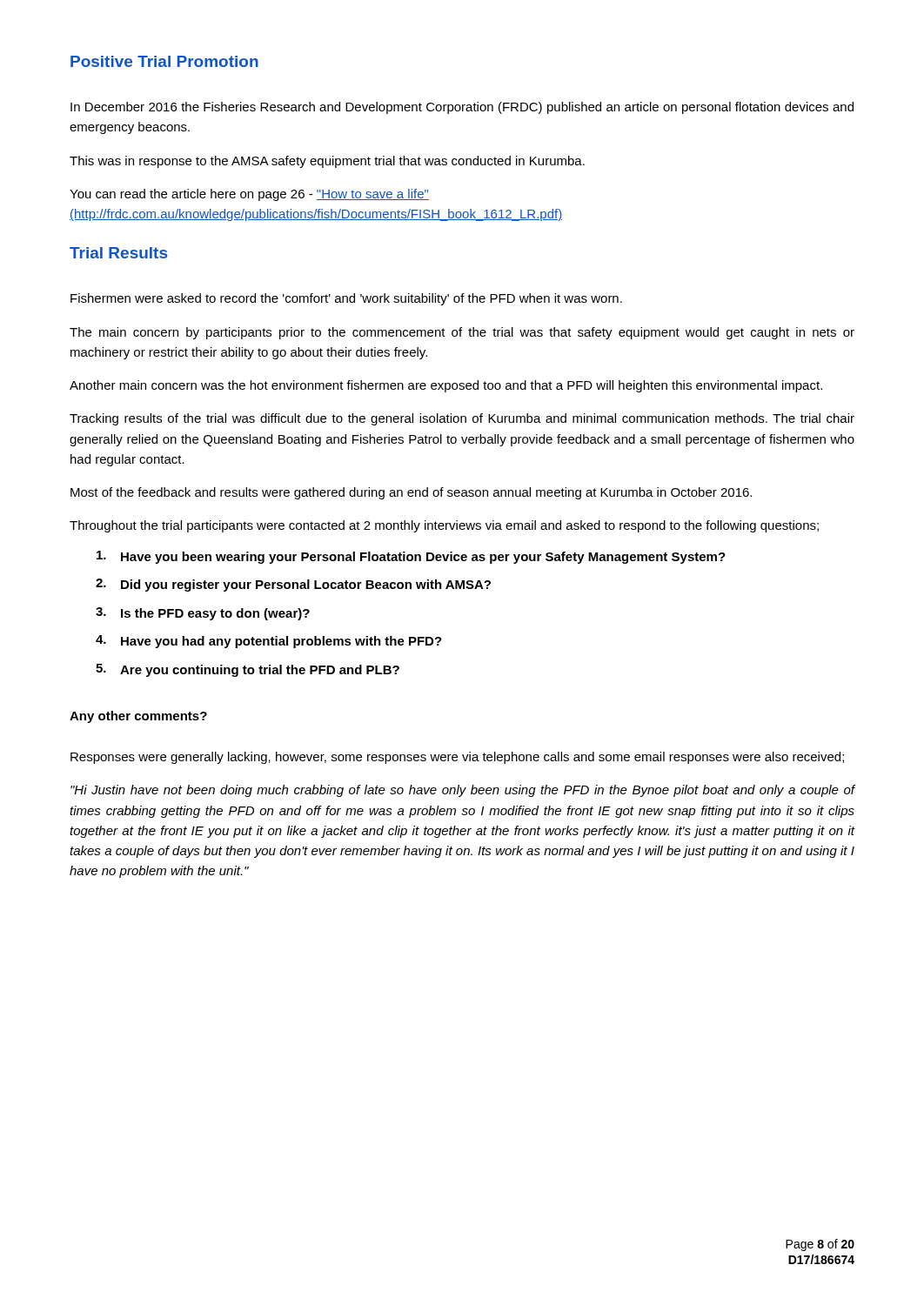Navigate to the element starting "Fishermen were asked to record the 'comfort'"
The width and height of the screenshot is (924, 1305).
tap(462, 298)
